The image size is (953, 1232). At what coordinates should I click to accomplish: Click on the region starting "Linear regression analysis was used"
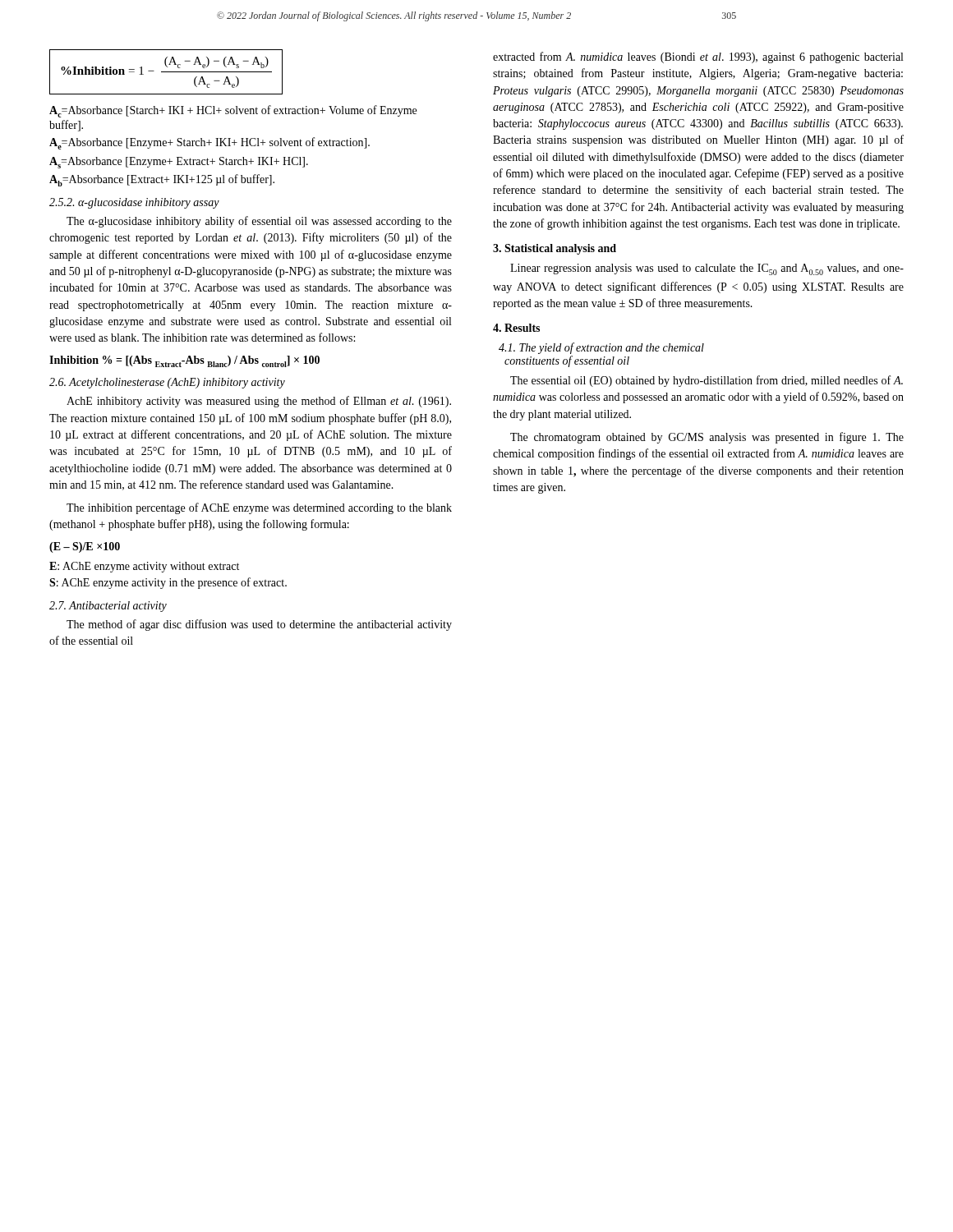698,286
